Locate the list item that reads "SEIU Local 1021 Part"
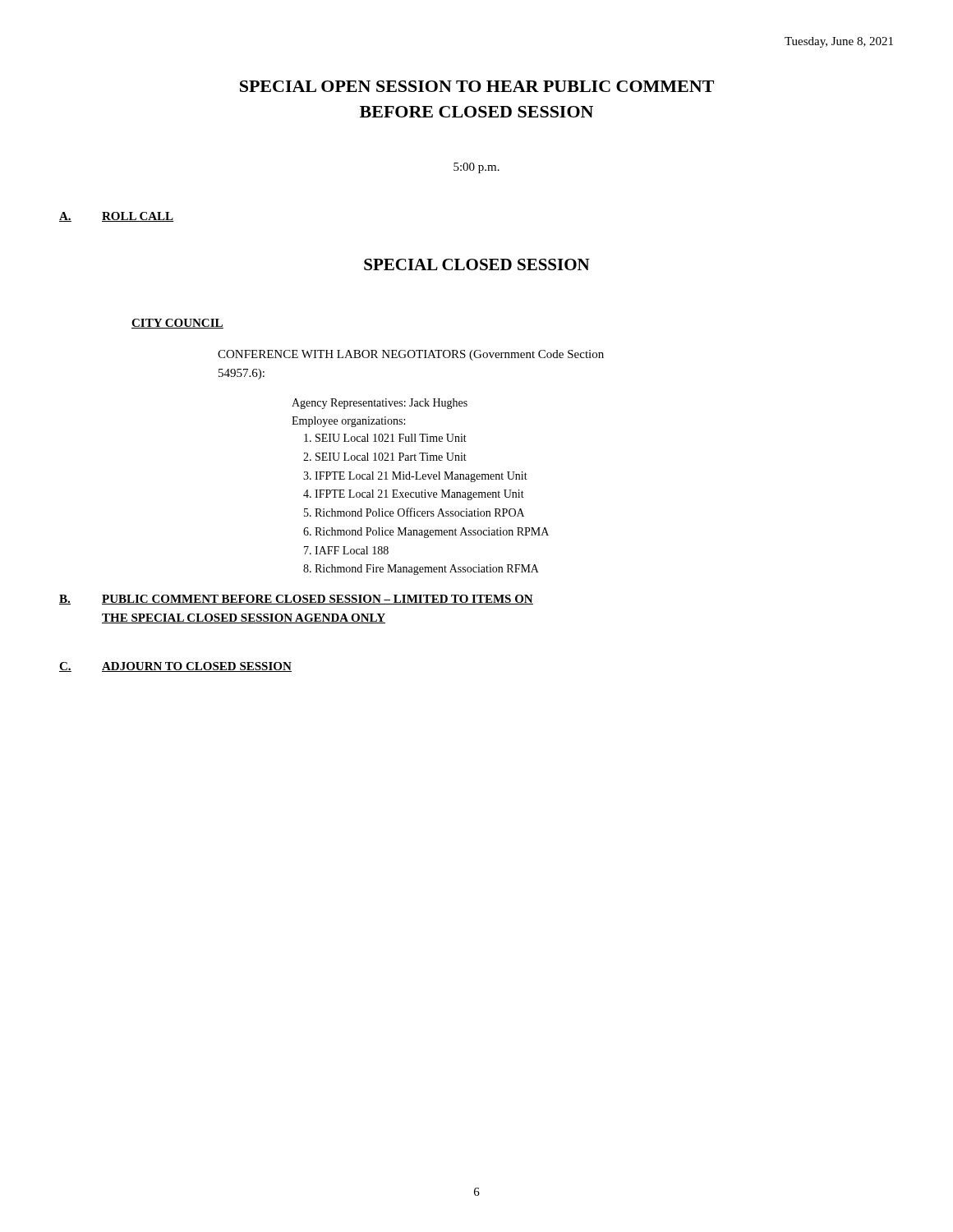Screen dimensions: 1232x953 391,457
